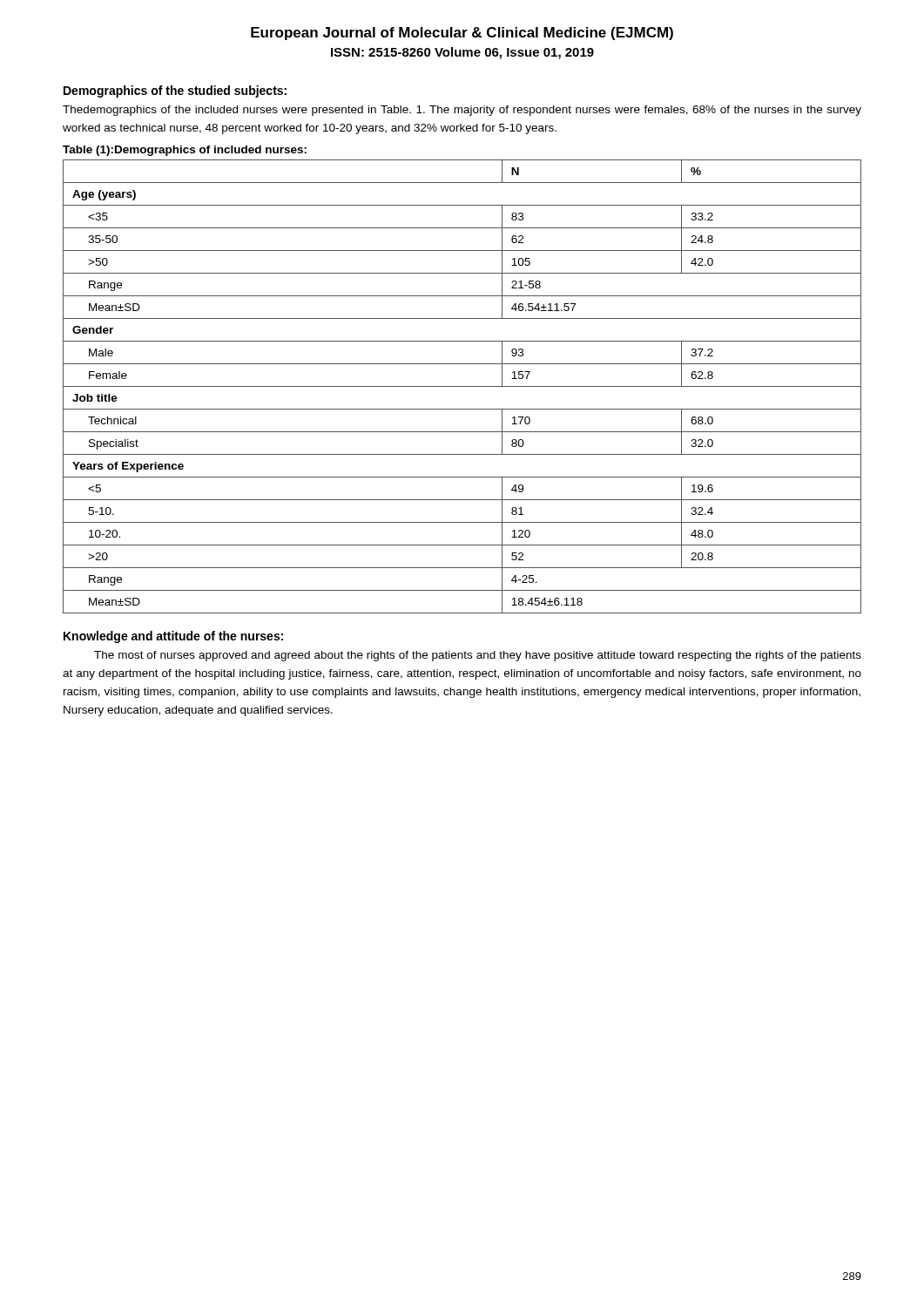The width and height of the screenshot is (924, 1307).
Task: Locate the section header with the text "Demographics of the studied subjects:"
Action: click(x=175, y=91)
